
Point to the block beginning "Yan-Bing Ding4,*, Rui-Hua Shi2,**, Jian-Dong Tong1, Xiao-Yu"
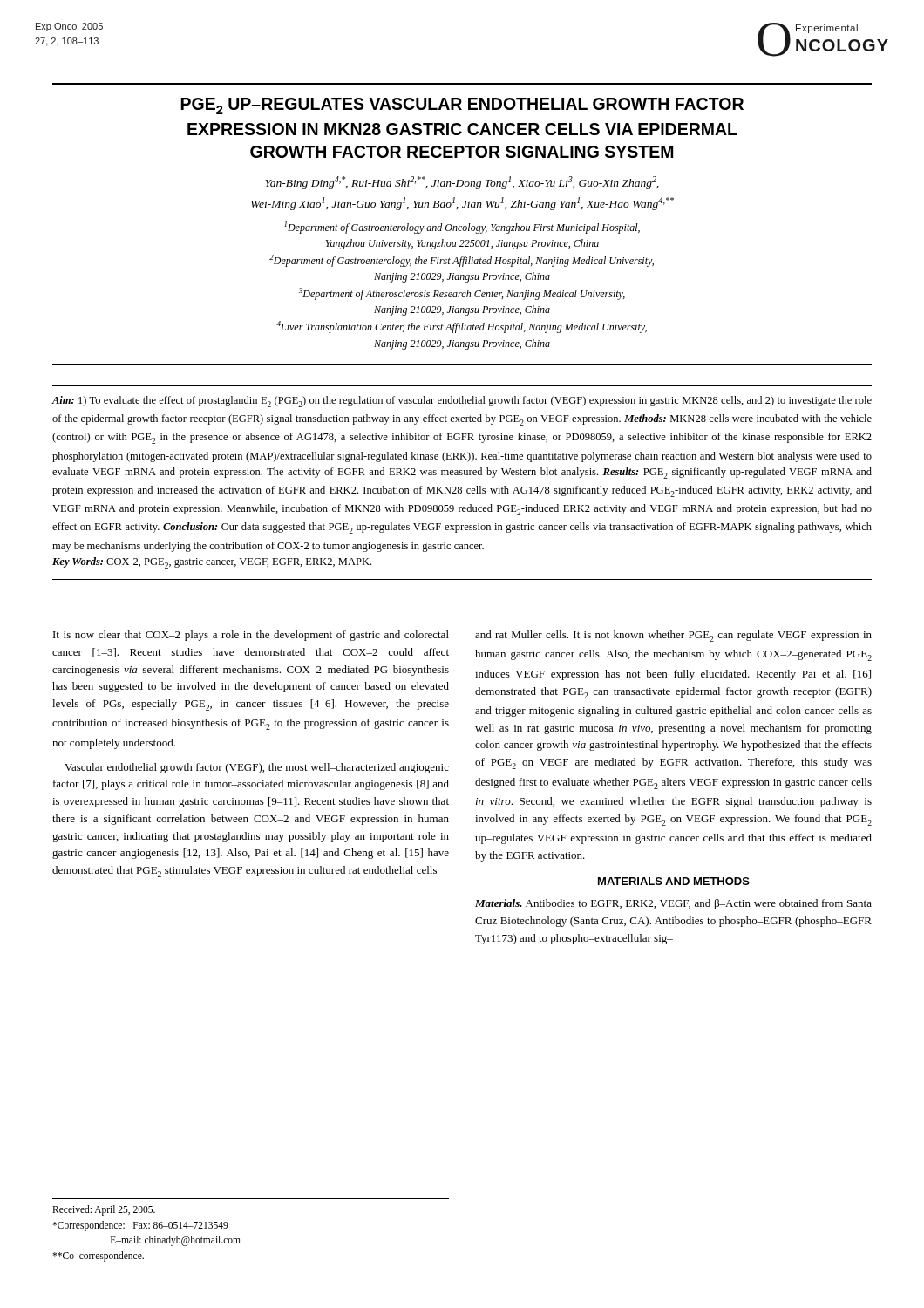point(462,192)
